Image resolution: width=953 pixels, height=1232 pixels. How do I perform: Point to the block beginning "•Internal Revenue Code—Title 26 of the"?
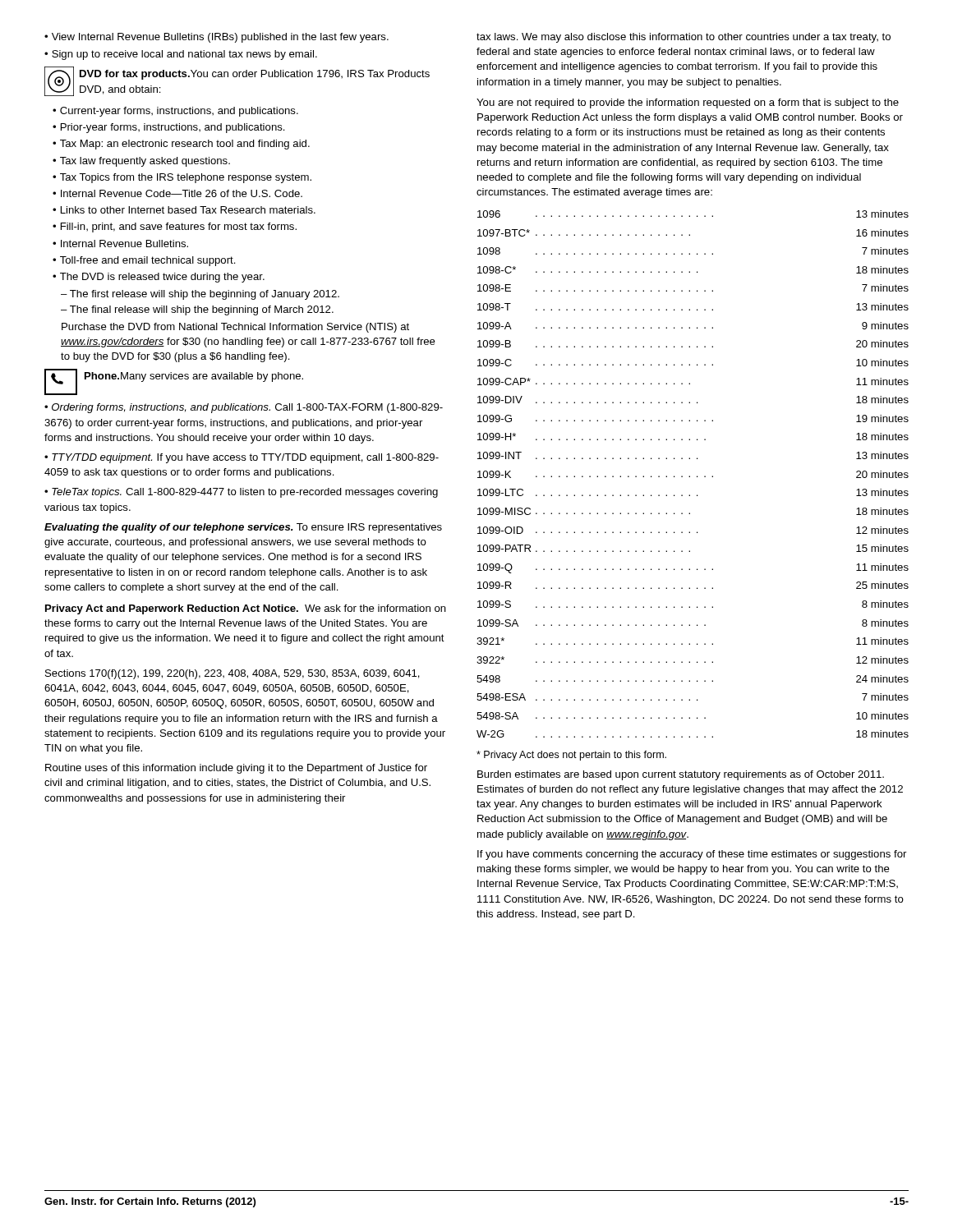[178, 194]
